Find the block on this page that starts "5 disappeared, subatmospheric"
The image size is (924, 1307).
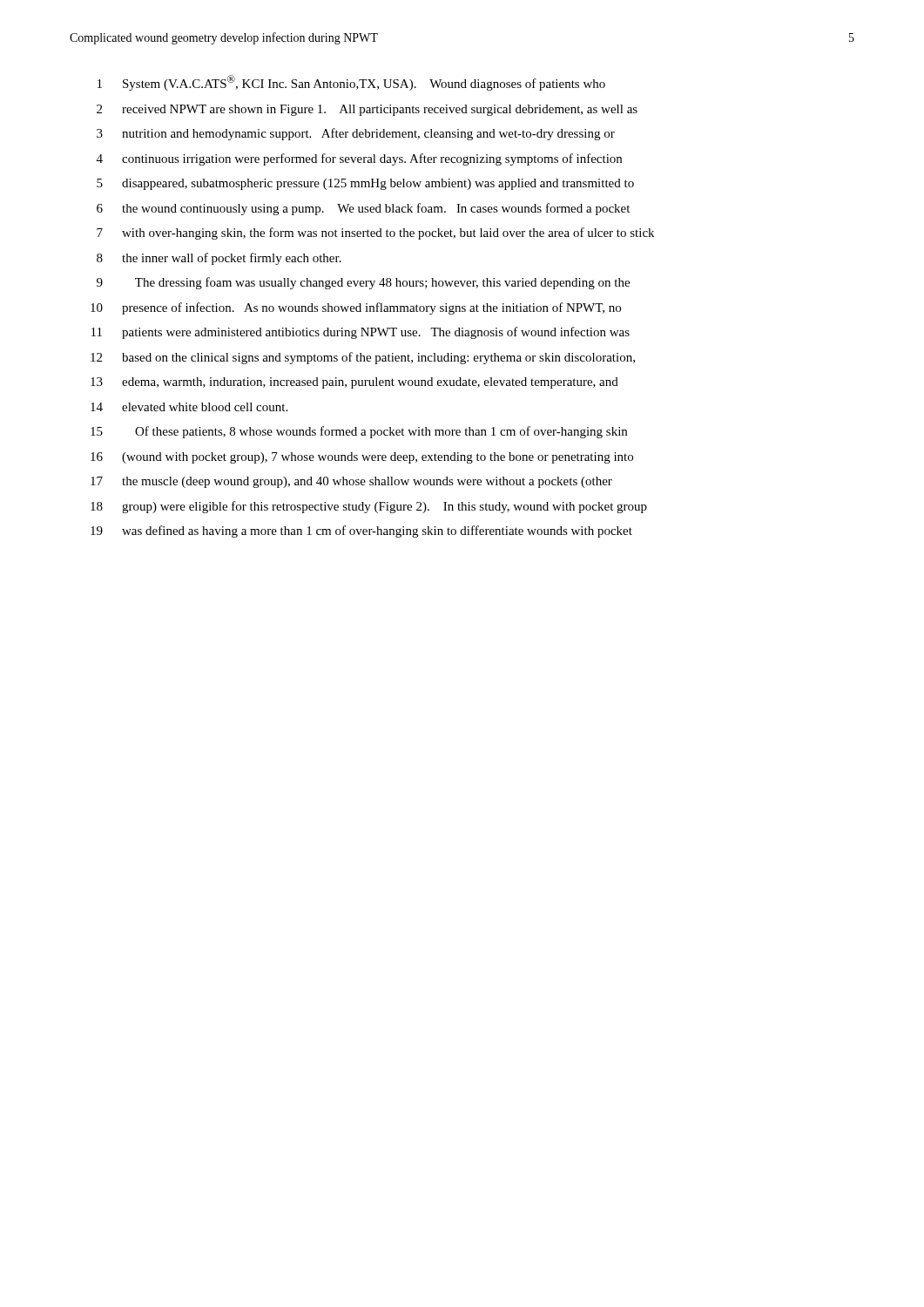tap(462, 183)
